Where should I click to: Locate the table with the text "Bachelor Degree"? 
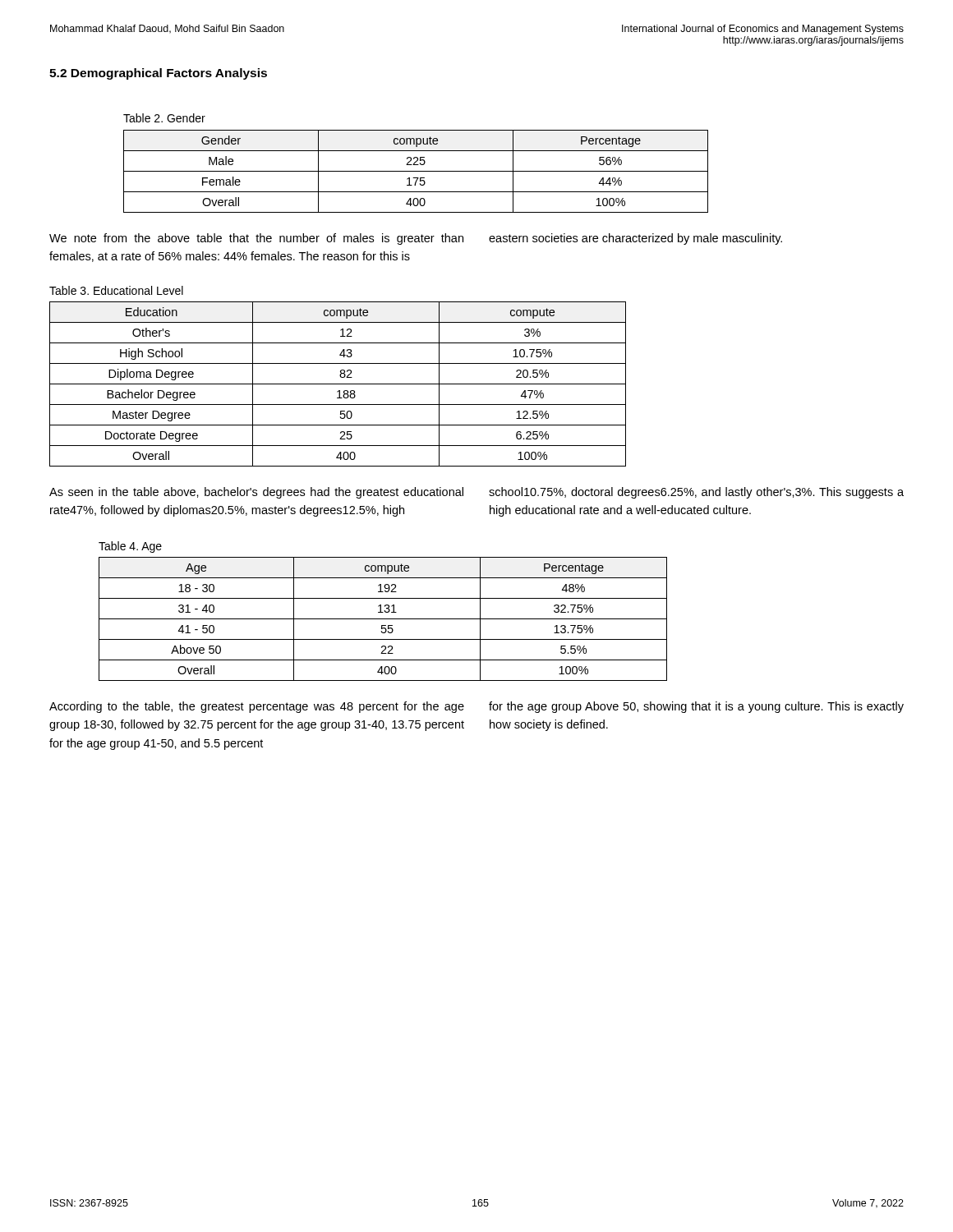[x=476, y=384]
